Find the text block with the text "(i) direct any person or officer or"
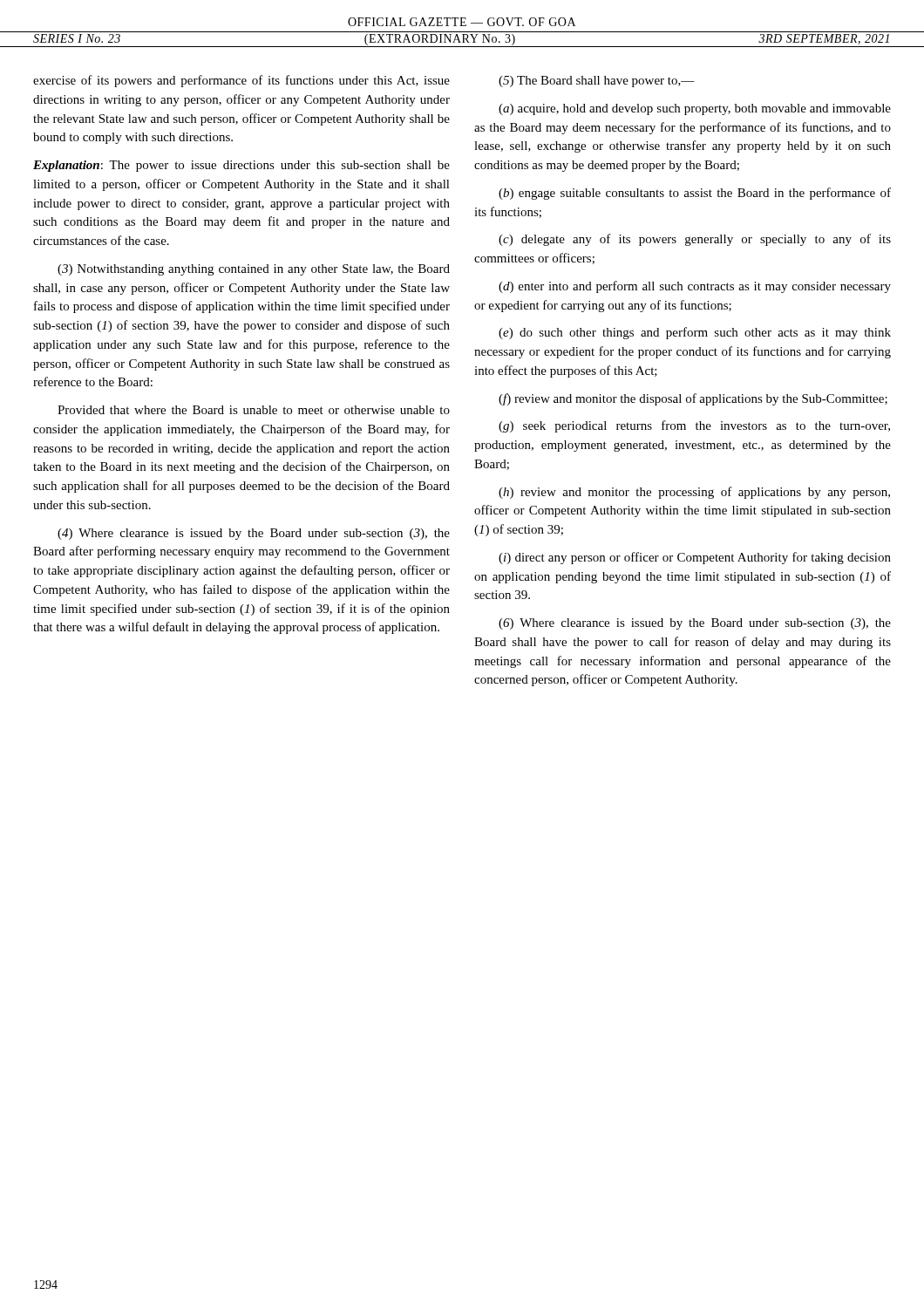924x1308 pixels. [683, 577]
